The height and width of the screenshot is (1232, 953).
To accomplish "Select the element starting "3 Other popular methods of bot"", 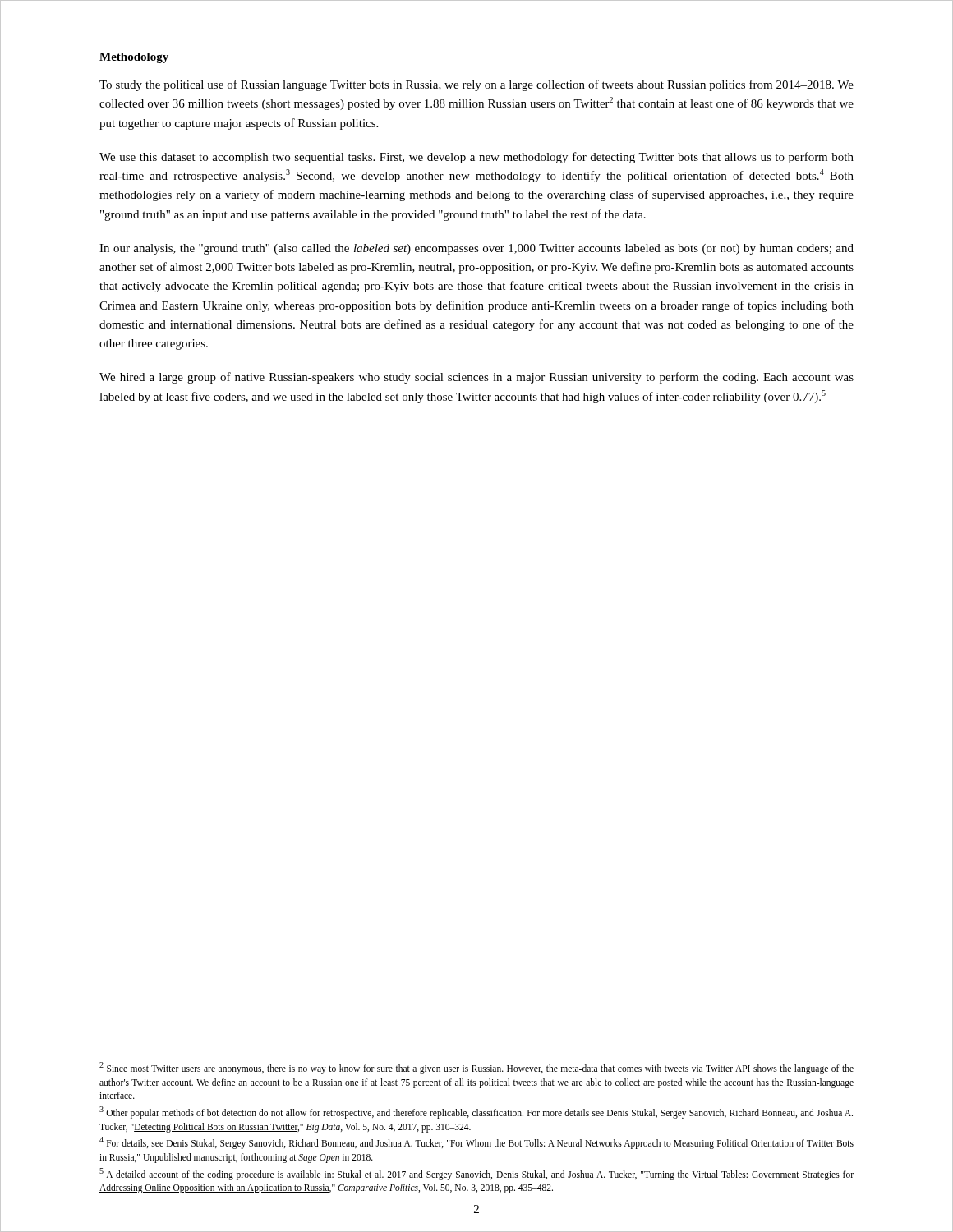I will (x=476, y=1119).
